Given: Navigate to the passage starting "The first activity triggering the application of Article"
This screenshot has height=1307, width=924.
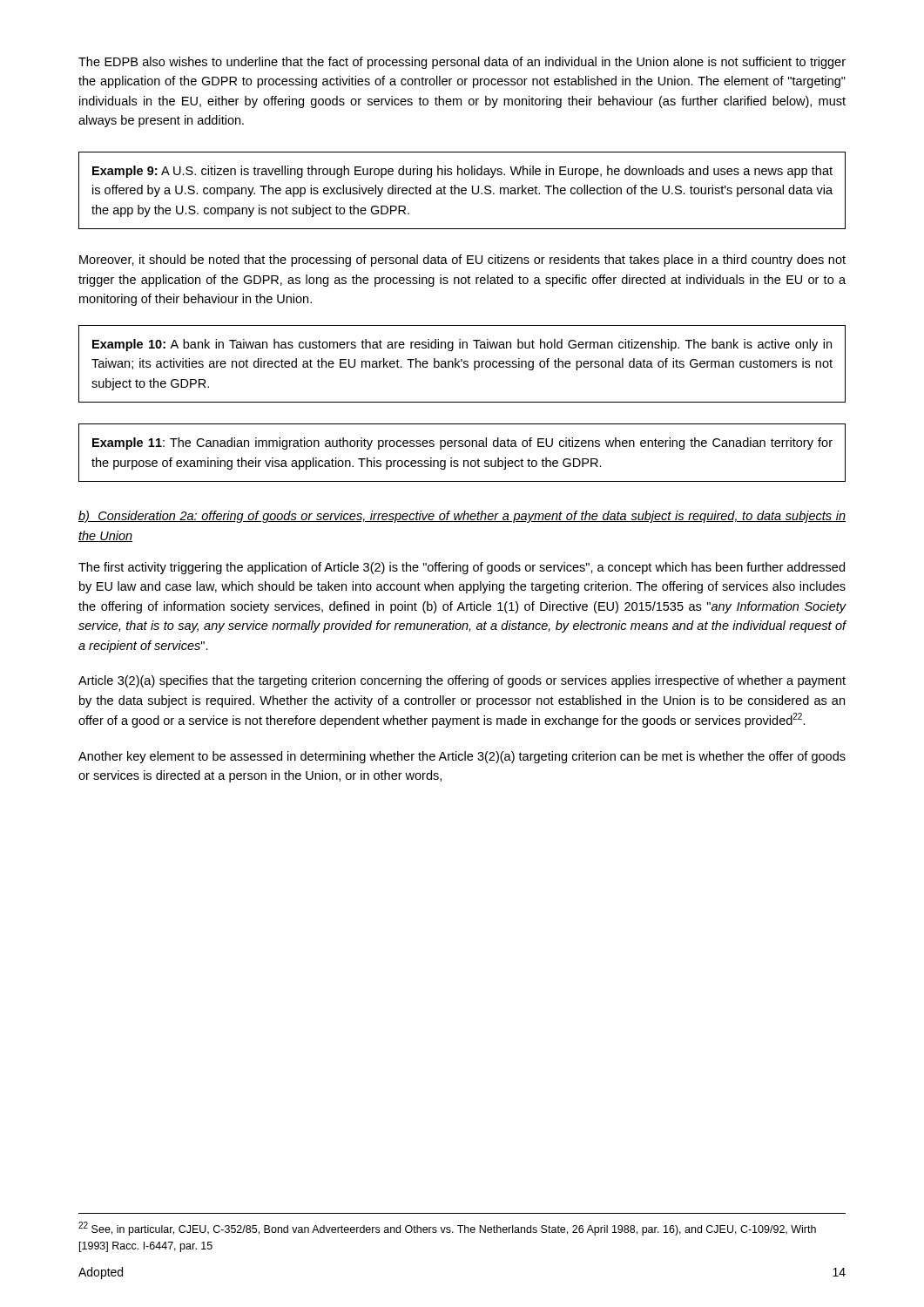Looking at the screenshot, I should [462, 606].
